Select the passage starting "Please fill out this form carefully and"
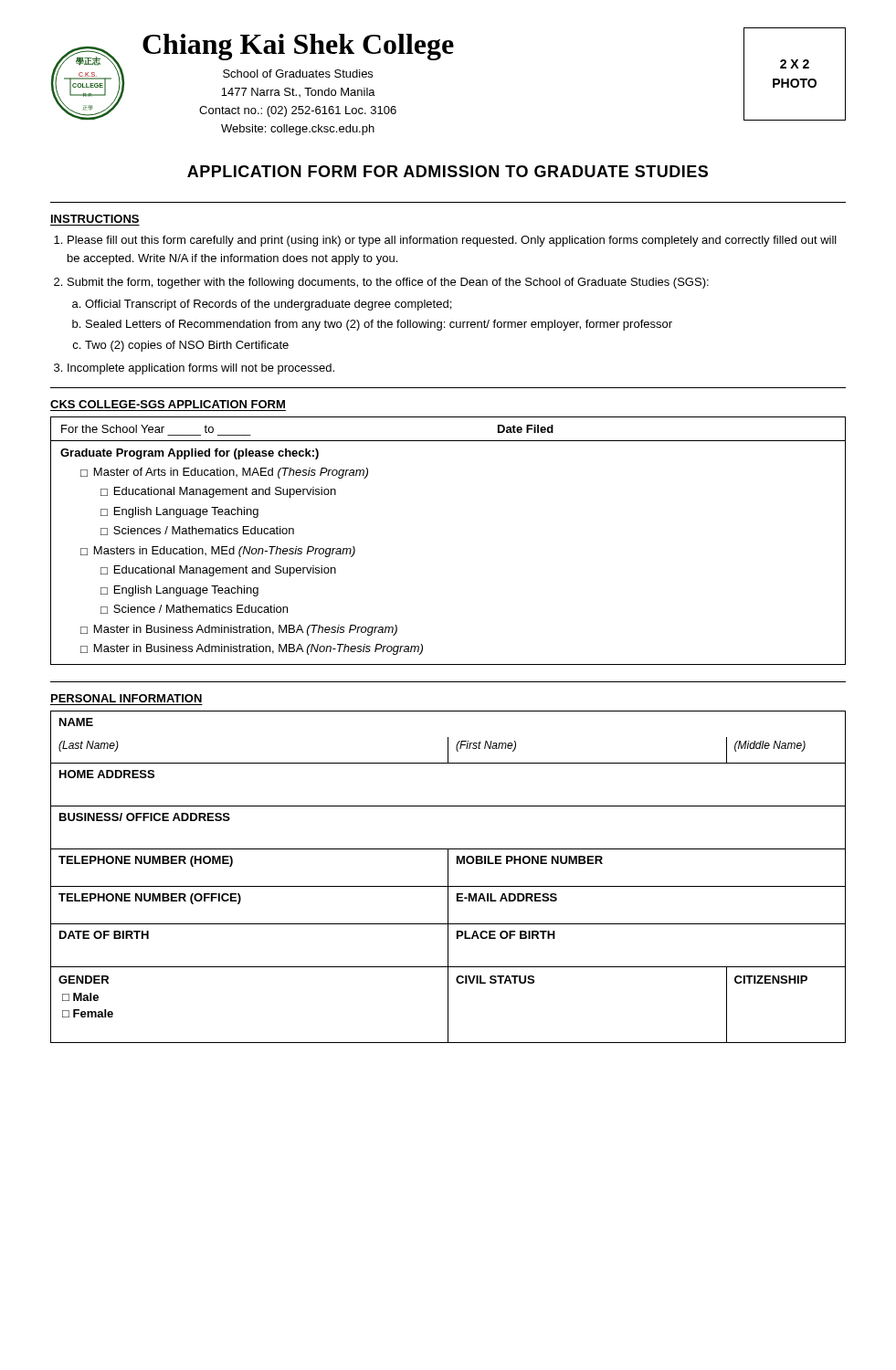The width and height of the screenshot is (896, 1370). [x=452, y=249]
